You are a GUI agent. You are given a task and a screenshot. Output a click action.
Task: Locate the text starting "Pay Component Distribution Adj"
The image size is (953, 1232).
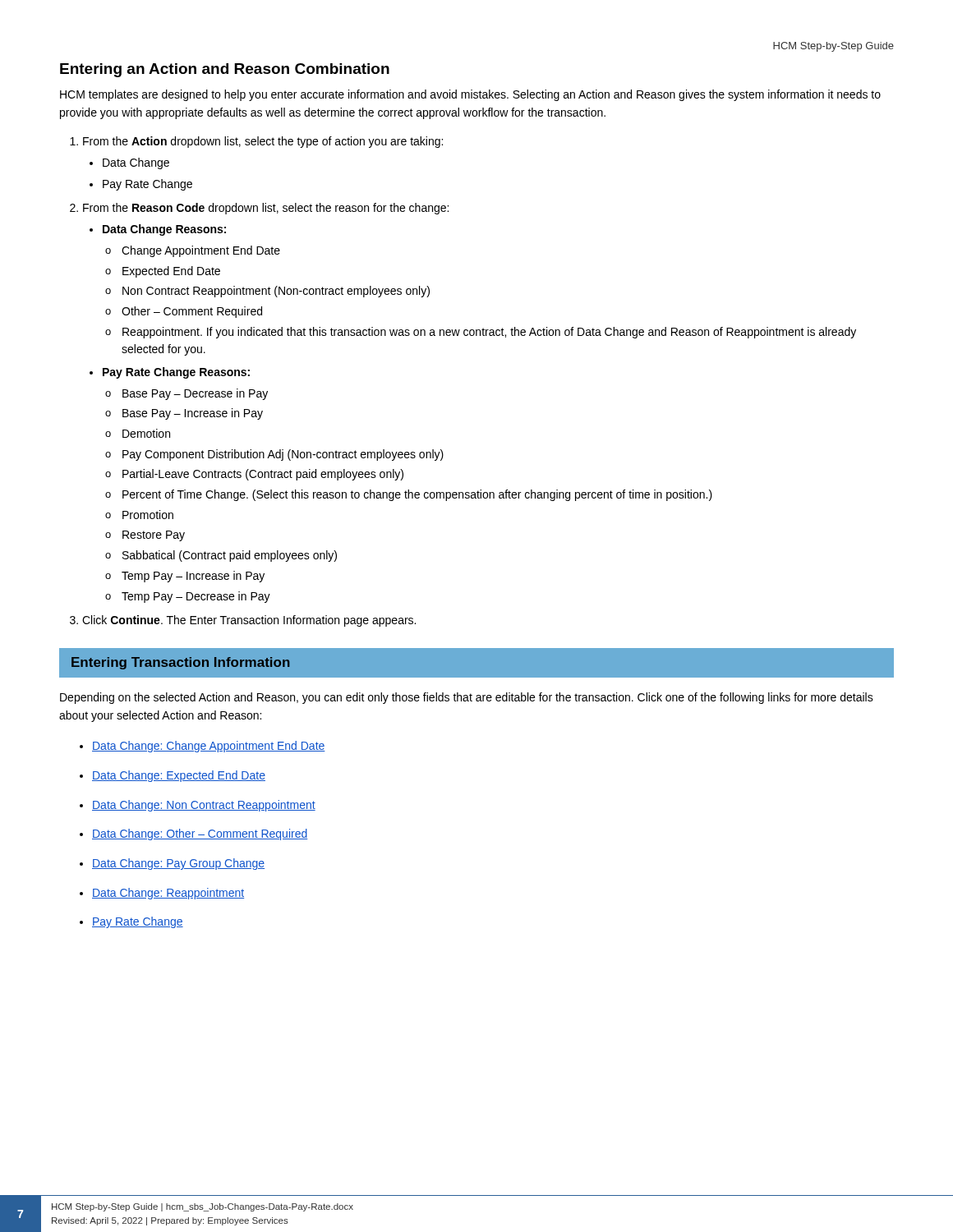(x=283, y=454)
